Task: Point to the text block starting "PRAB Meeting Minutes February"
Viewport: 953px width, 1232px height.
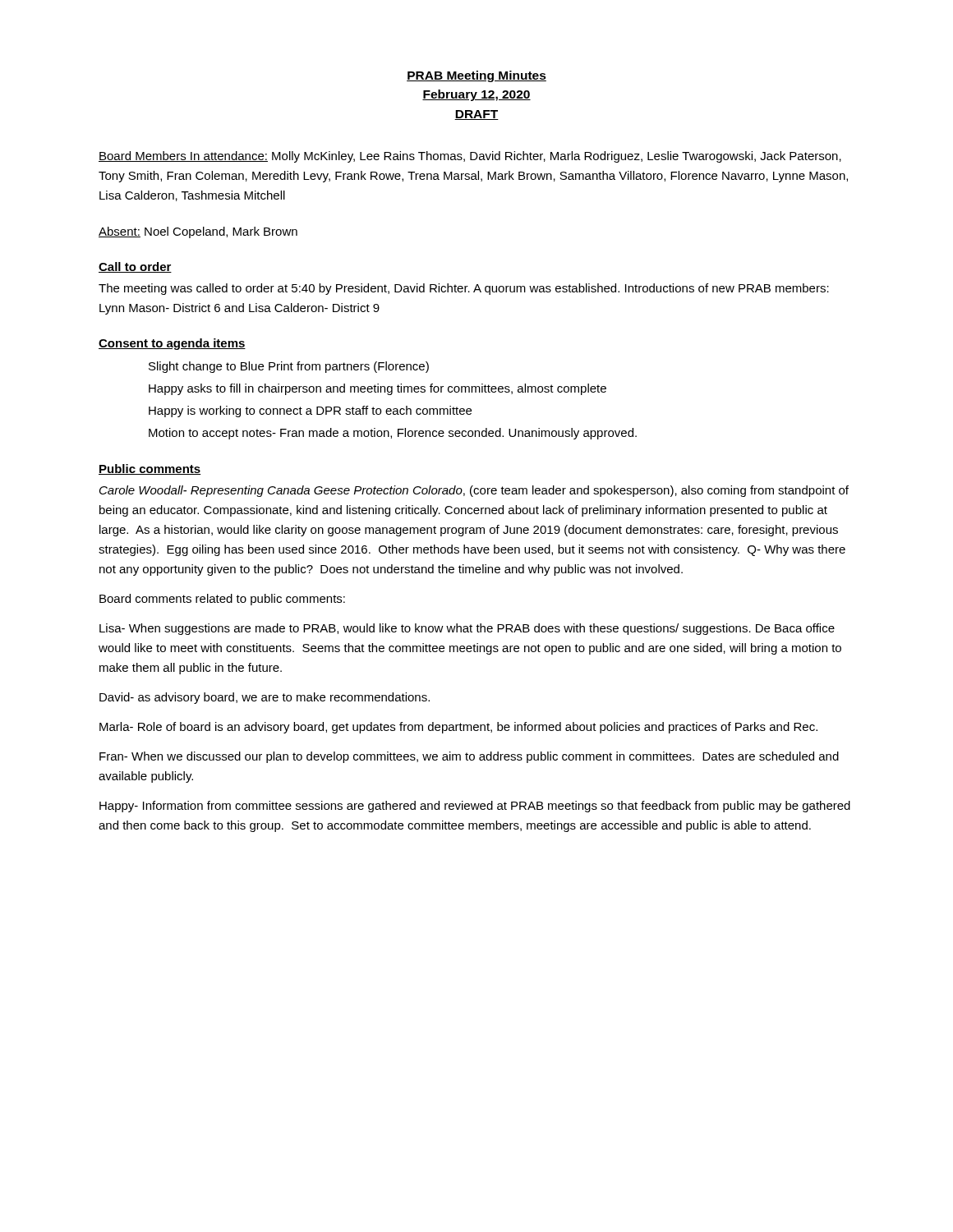Action: tap(476, 94)
